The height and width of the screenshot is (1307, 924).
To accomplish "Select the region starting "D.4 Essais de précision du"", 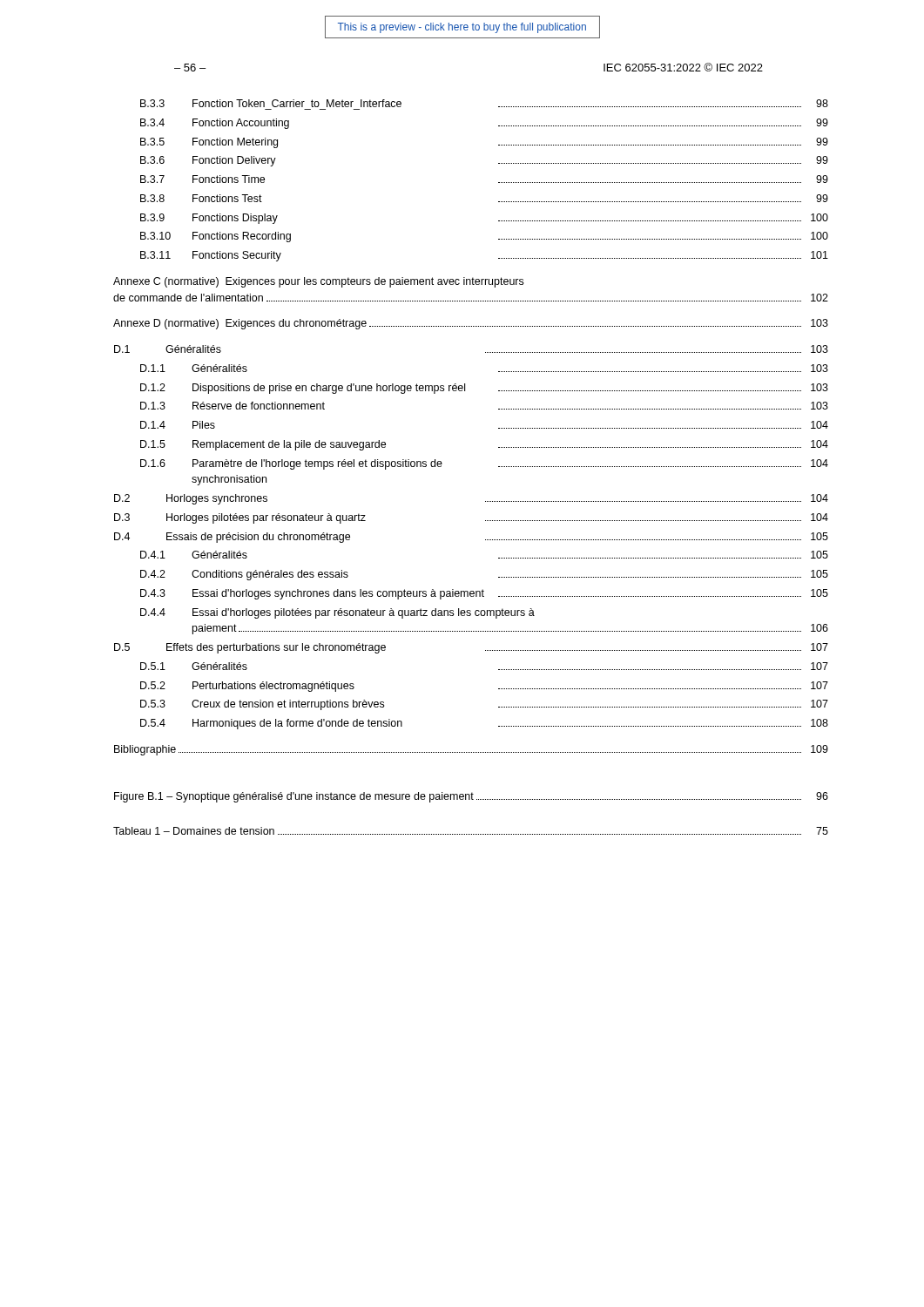I will tap(255, 537).
